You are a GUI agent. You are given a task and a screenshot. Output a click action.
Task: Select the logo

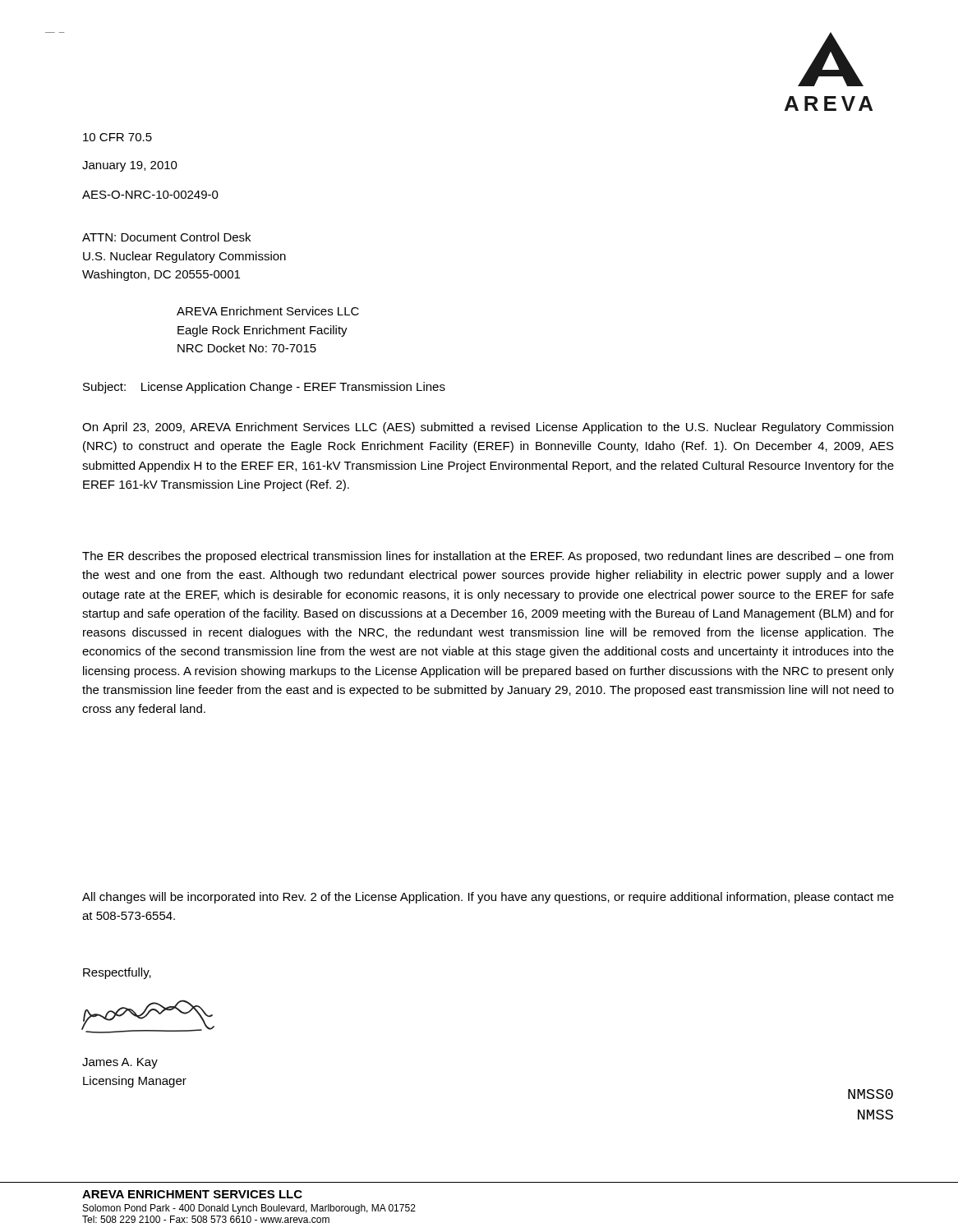pyautogui.click(x=831, y=75)
